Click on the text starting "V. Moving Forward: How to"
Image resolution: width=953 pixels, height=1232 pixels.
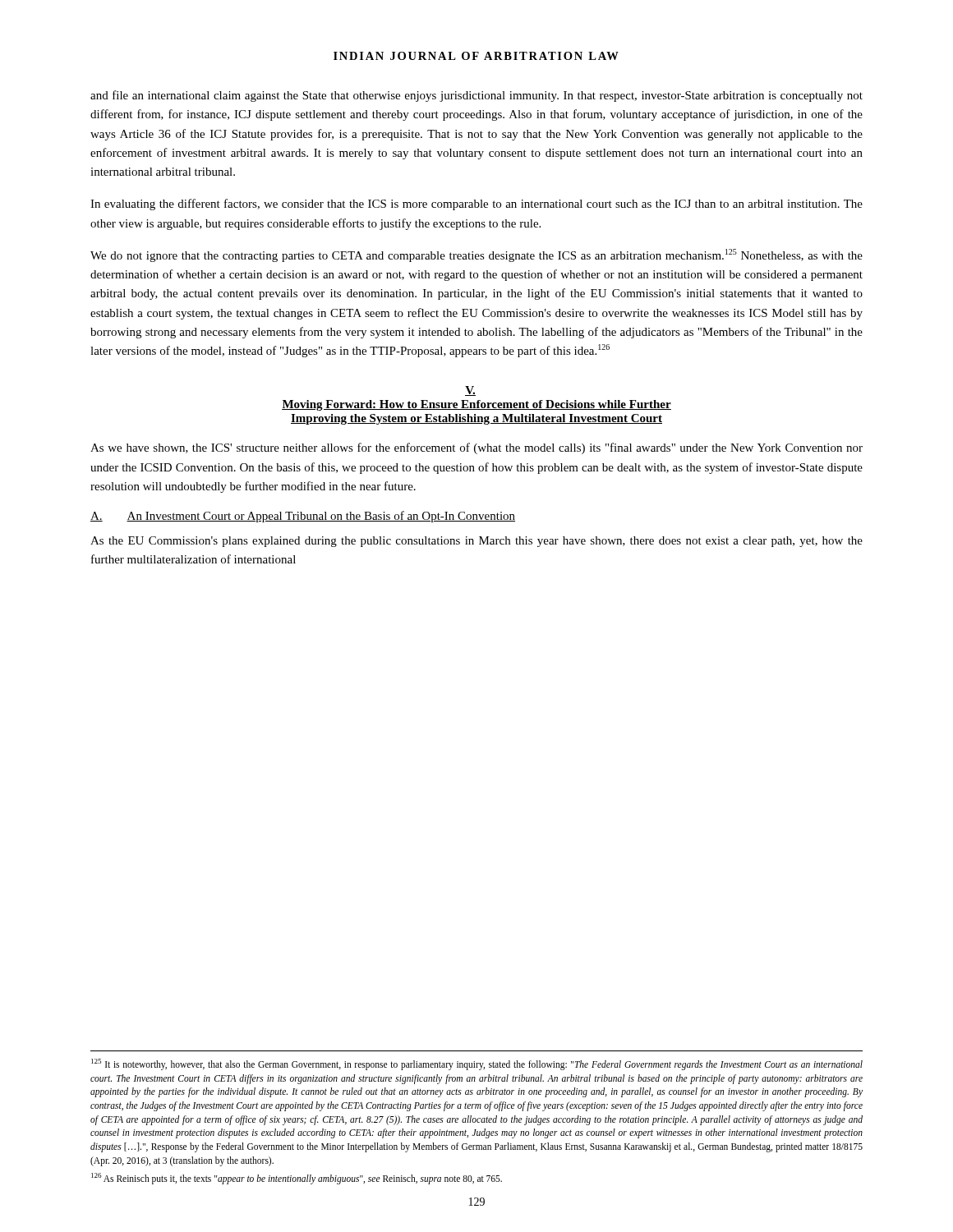pyautogui.click(x=476, y=405)
